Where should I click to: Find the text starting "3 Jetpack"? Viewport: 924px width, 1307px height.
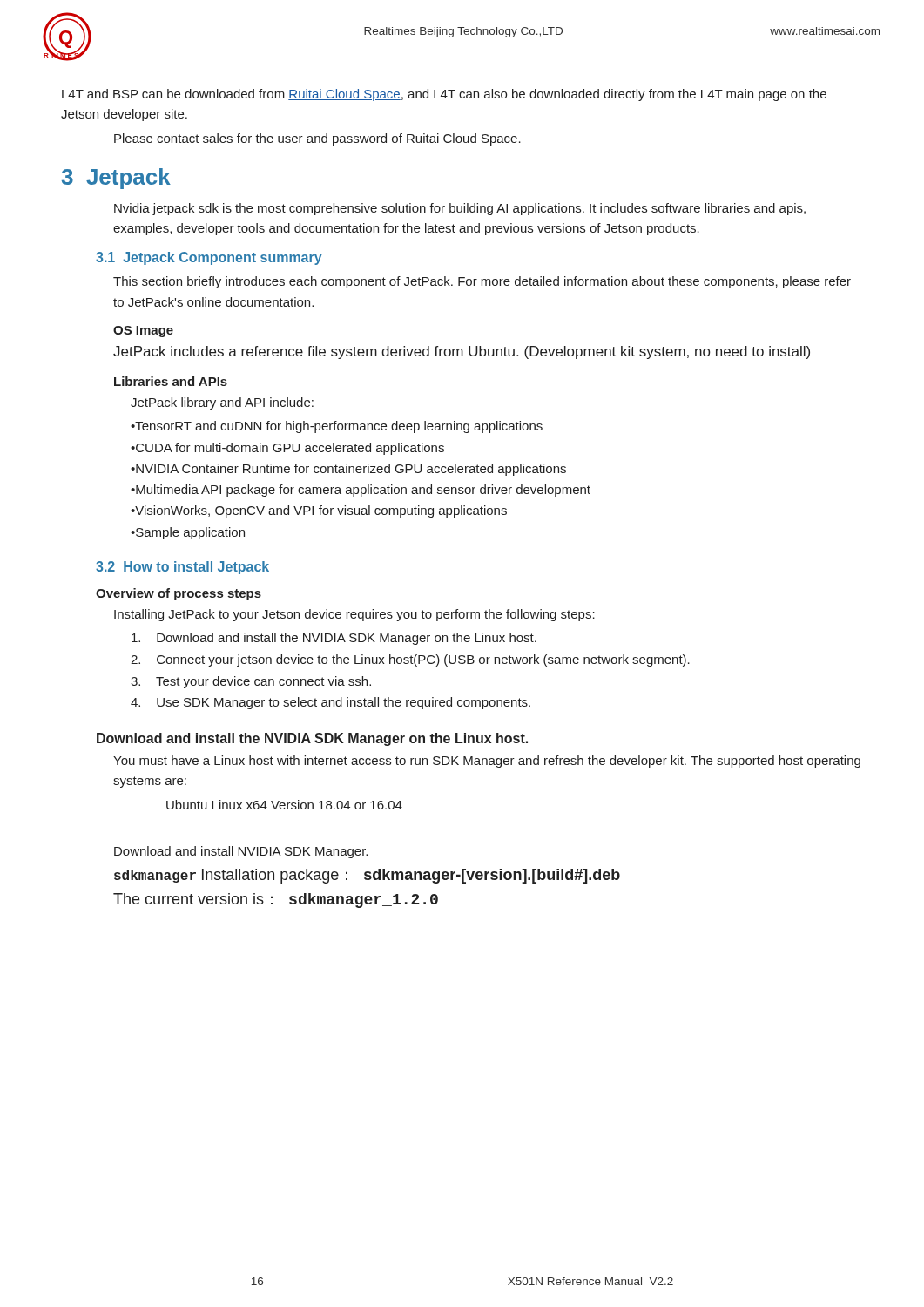point(116,177)
